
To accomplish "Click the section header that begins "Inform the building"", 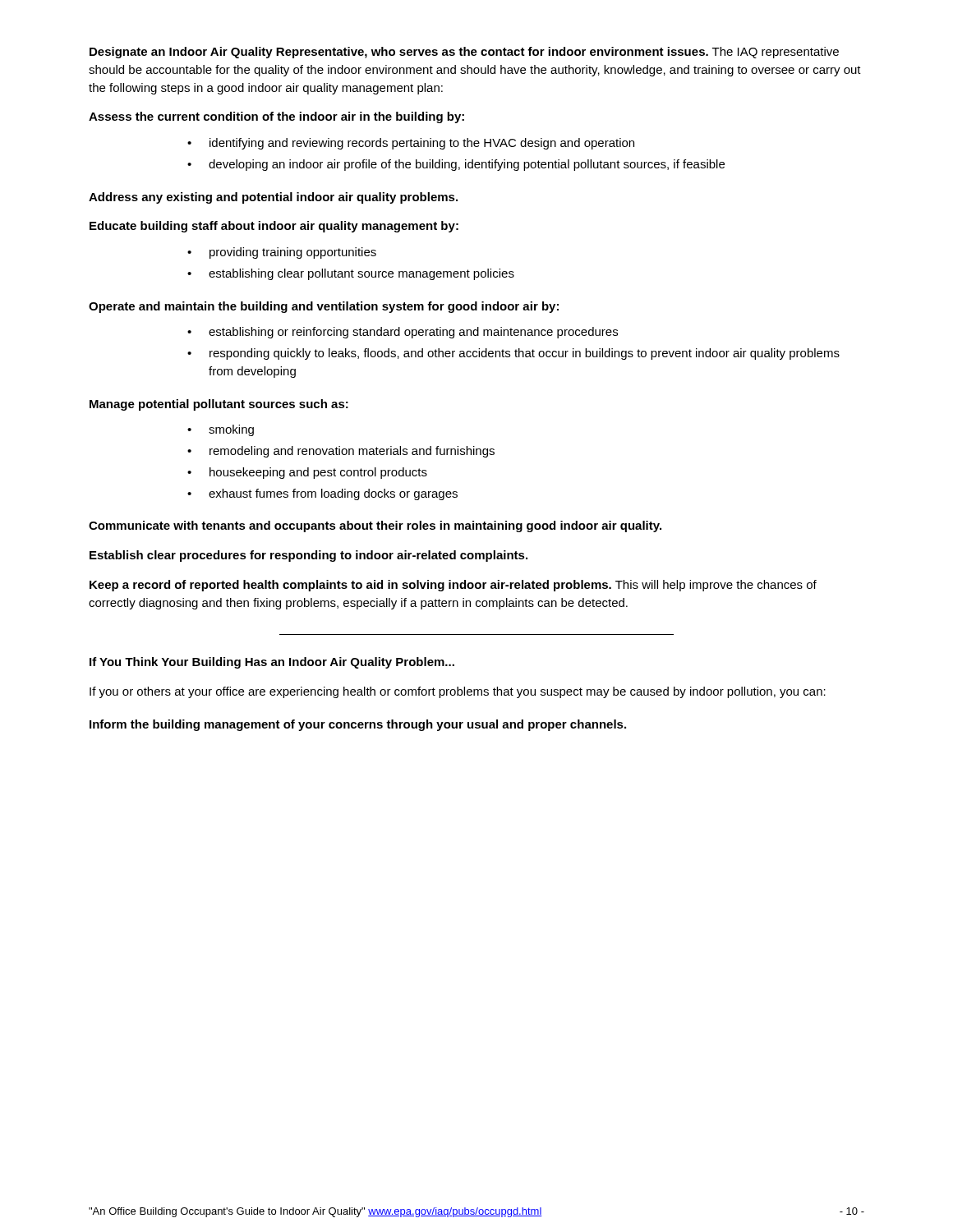I will (x=358, y=724).
